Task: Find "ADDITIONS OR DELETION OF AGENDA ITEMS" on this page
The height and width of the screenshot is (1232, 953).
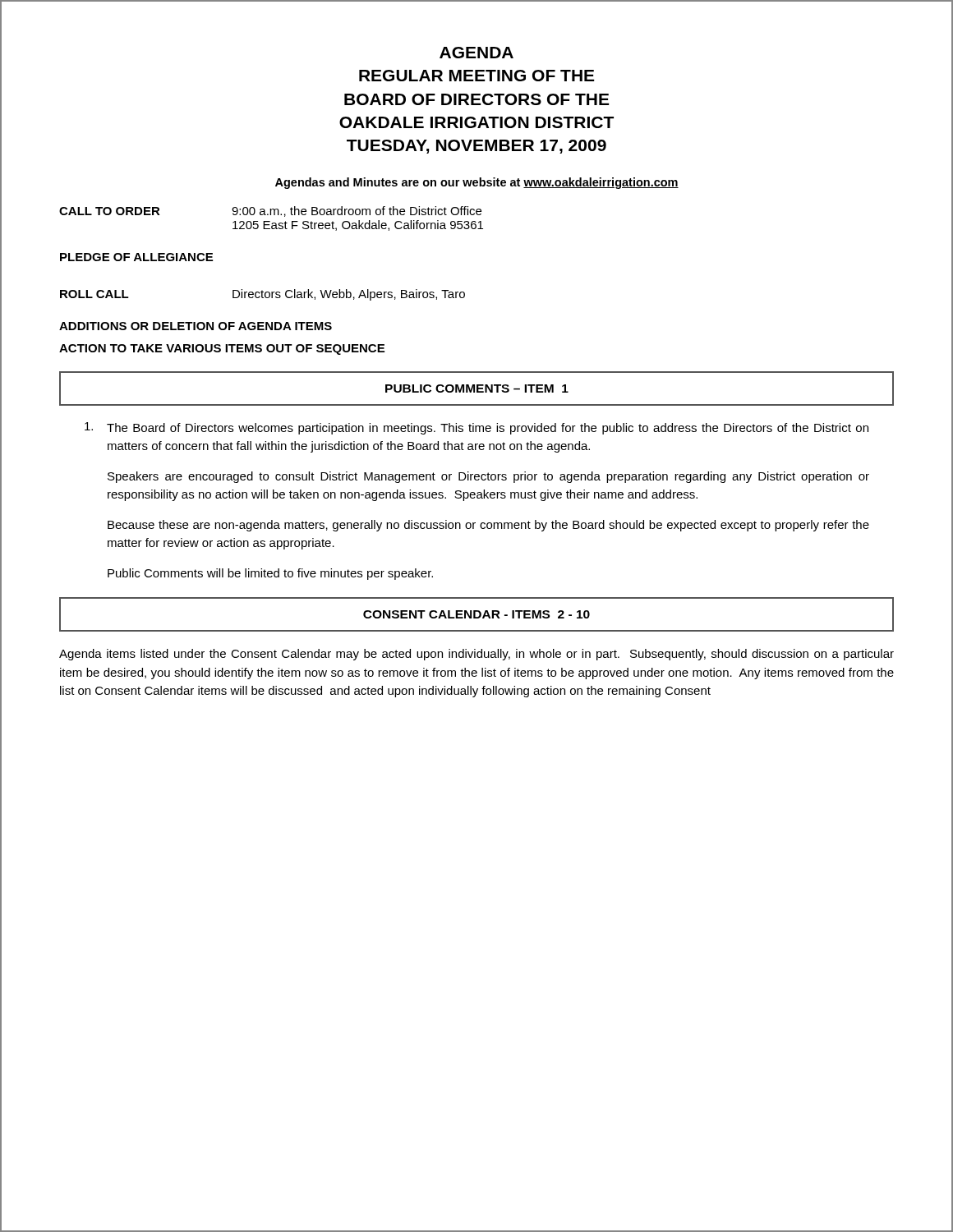Action: (x=196, y=325)
